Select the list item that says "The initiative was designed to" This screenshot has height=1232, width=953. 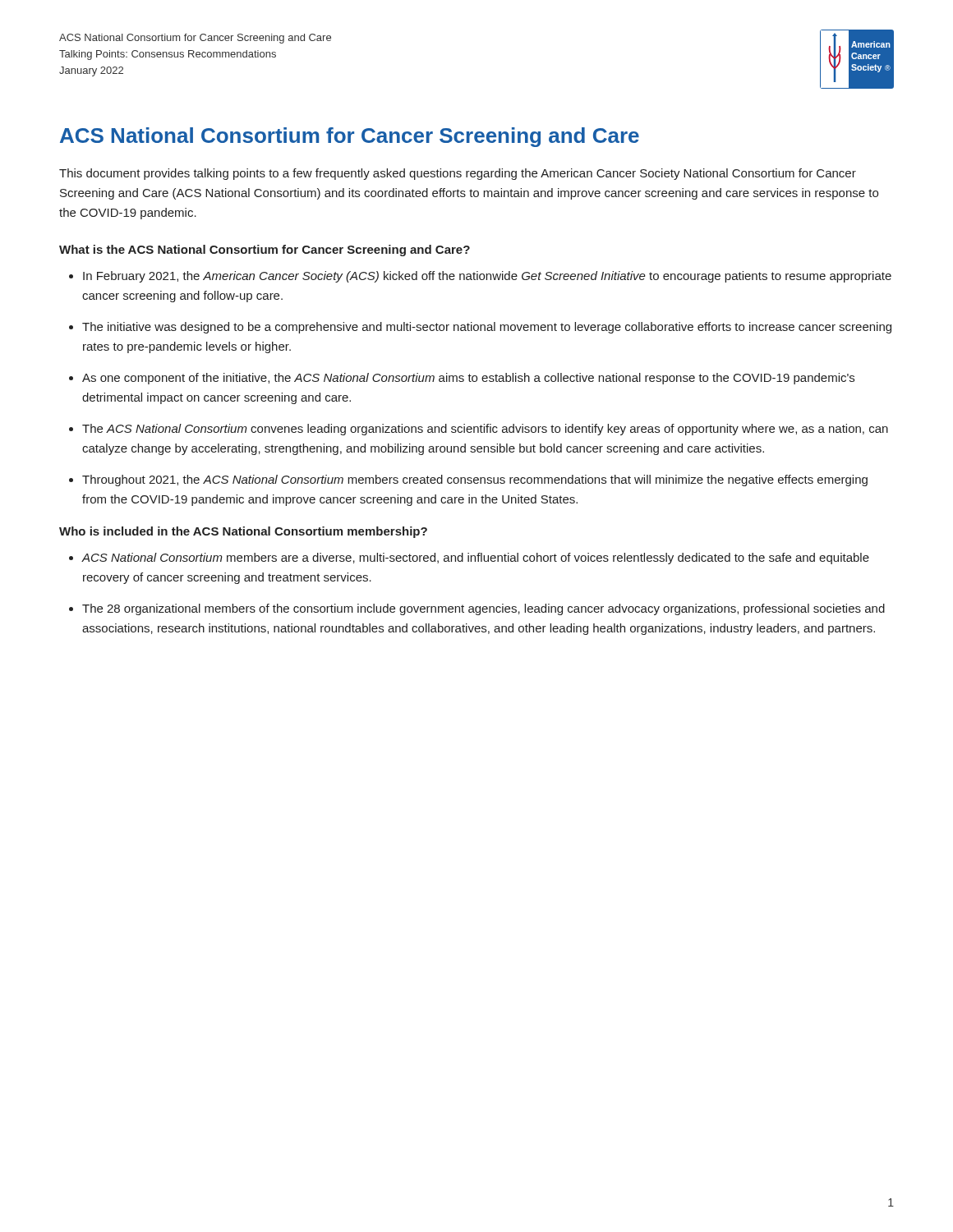pos(487,337)
